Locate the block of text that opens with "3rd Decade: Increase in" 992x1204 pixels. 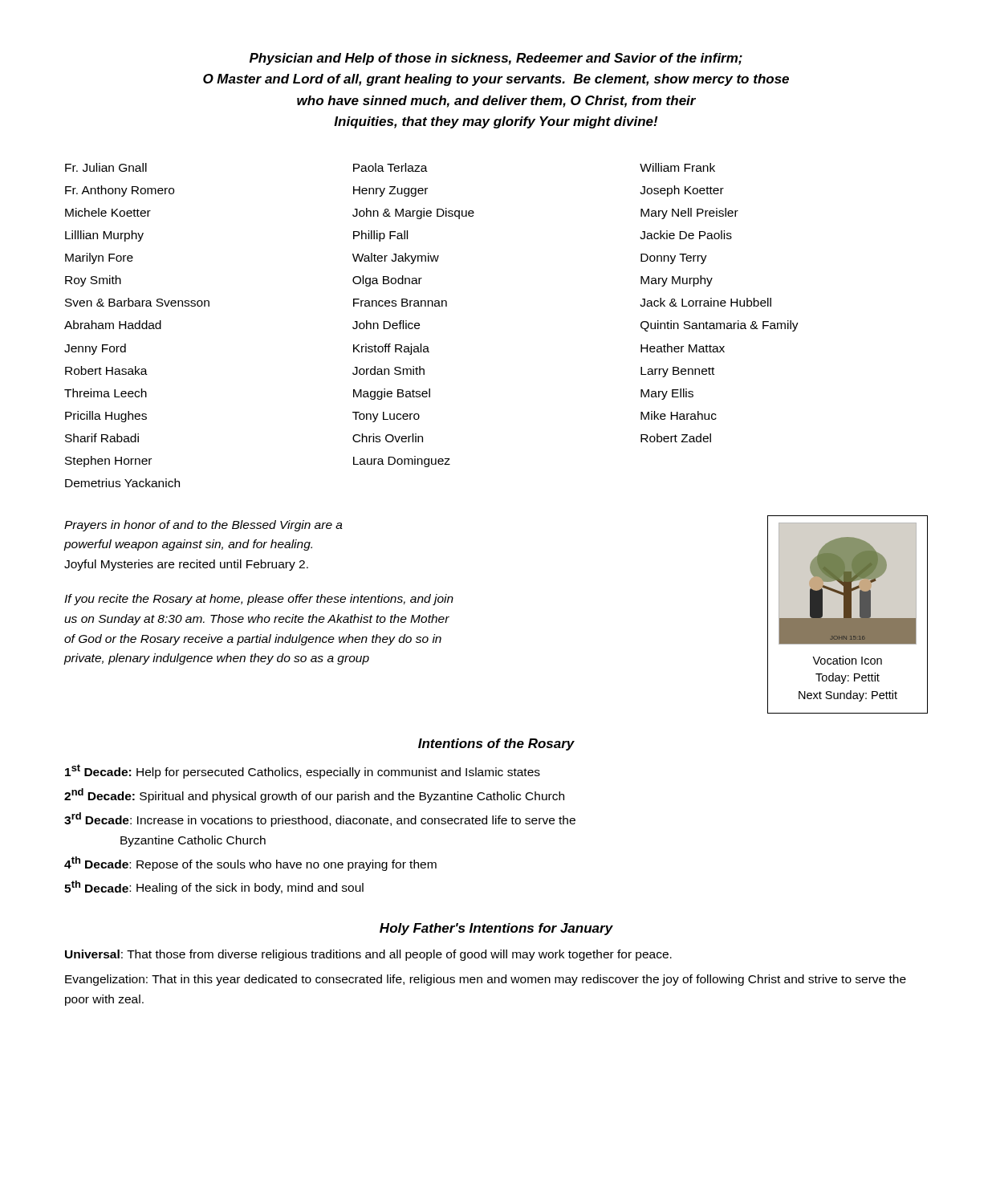pyautogui.click(x=320, y=828)
